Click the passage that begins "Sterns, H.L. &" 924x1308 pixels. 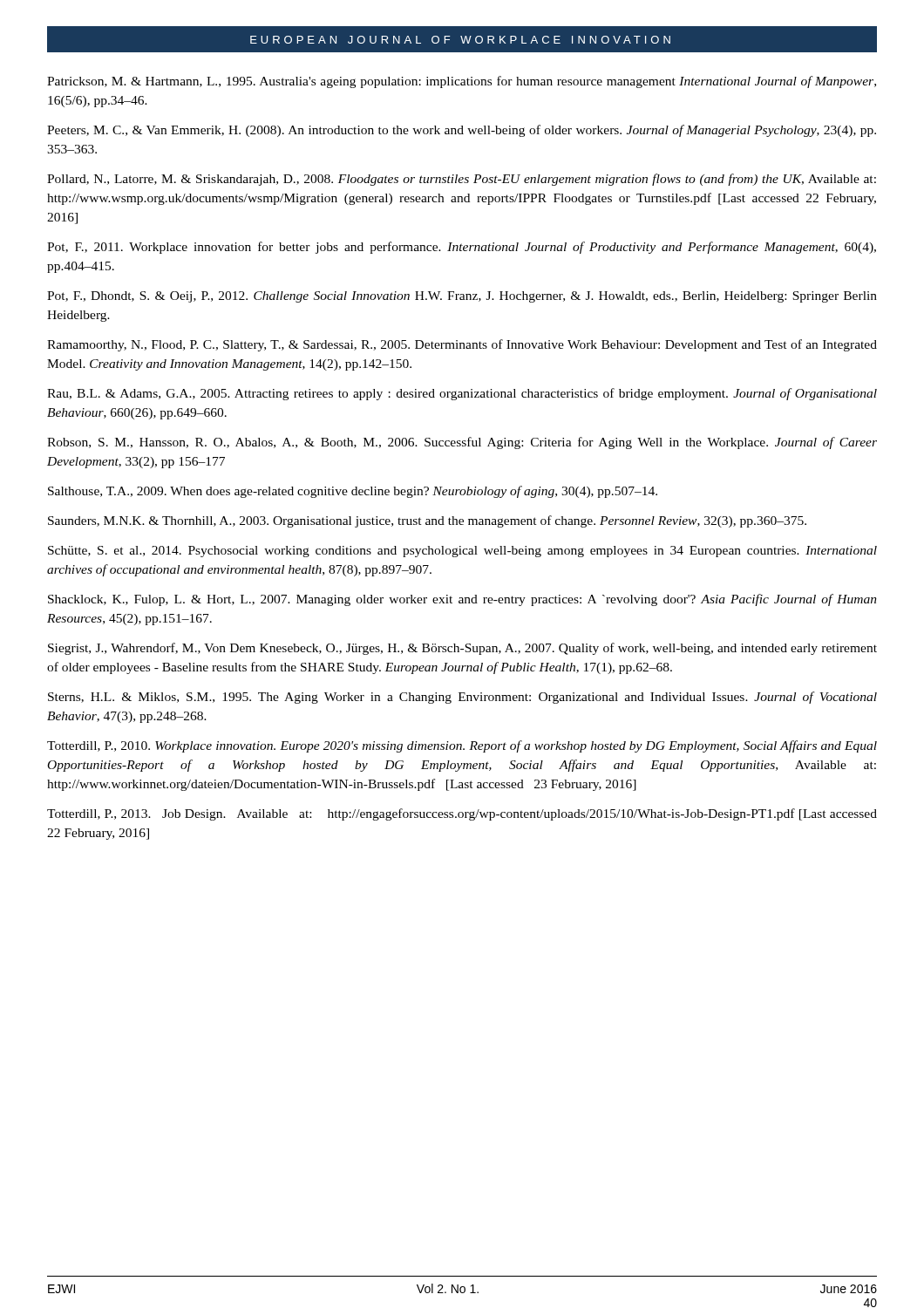coord(462,706)
